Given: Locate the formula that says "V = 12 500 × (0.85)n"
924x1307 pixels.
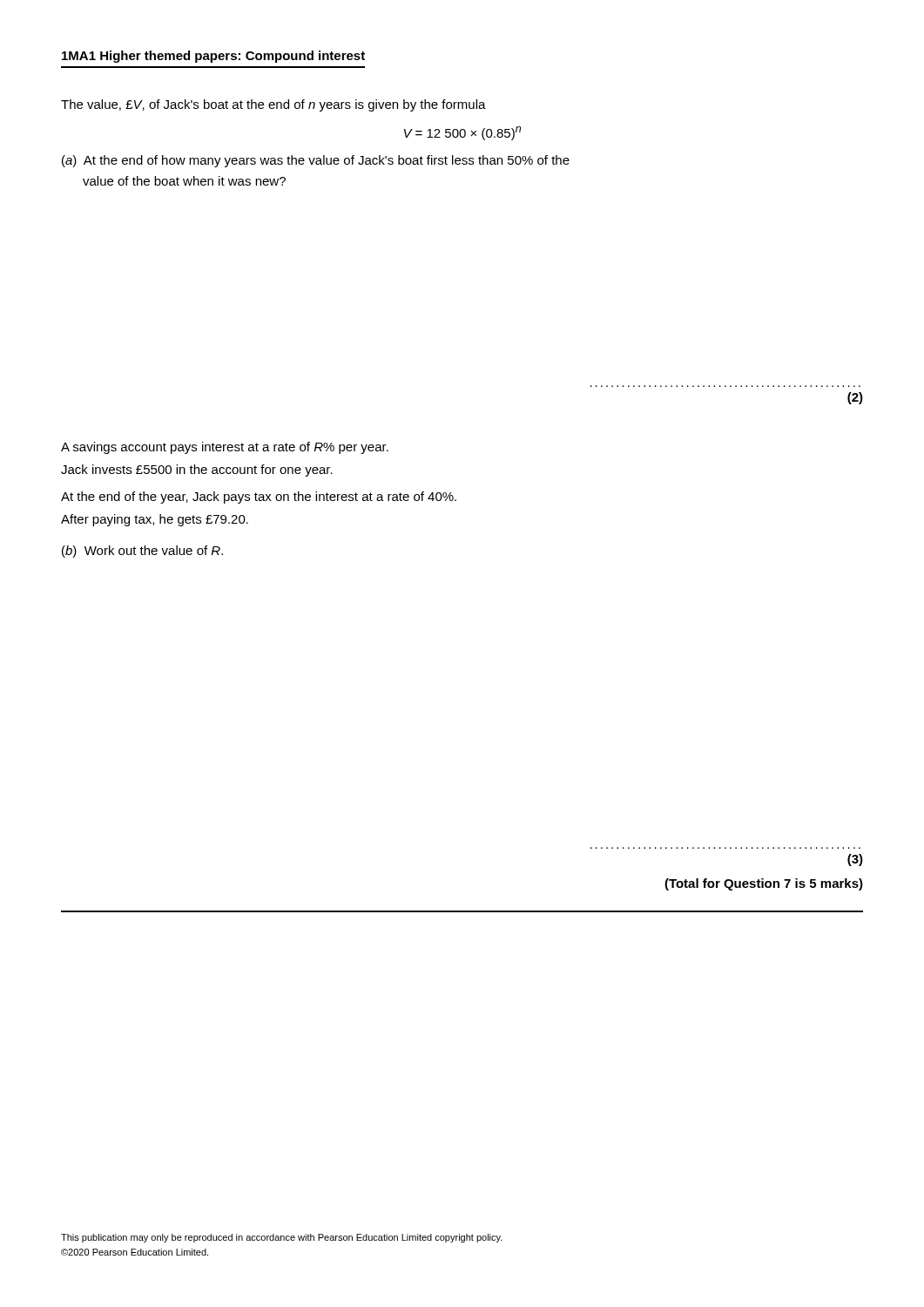Looking at the screenshot, I should point(462,132).
